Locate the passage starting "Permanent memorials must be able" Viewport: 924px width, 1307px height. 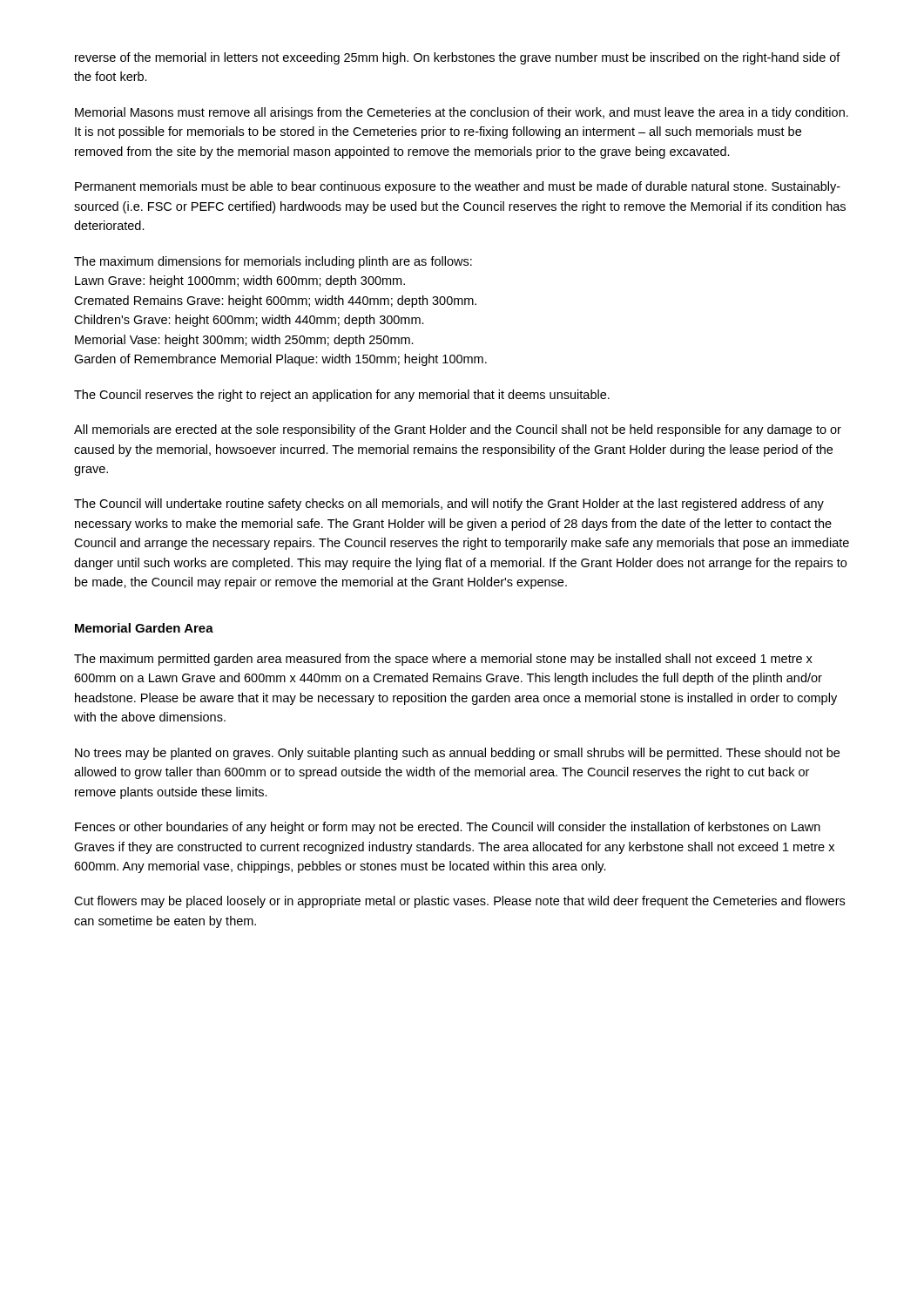pyautogui.click(x=460, y=206)
